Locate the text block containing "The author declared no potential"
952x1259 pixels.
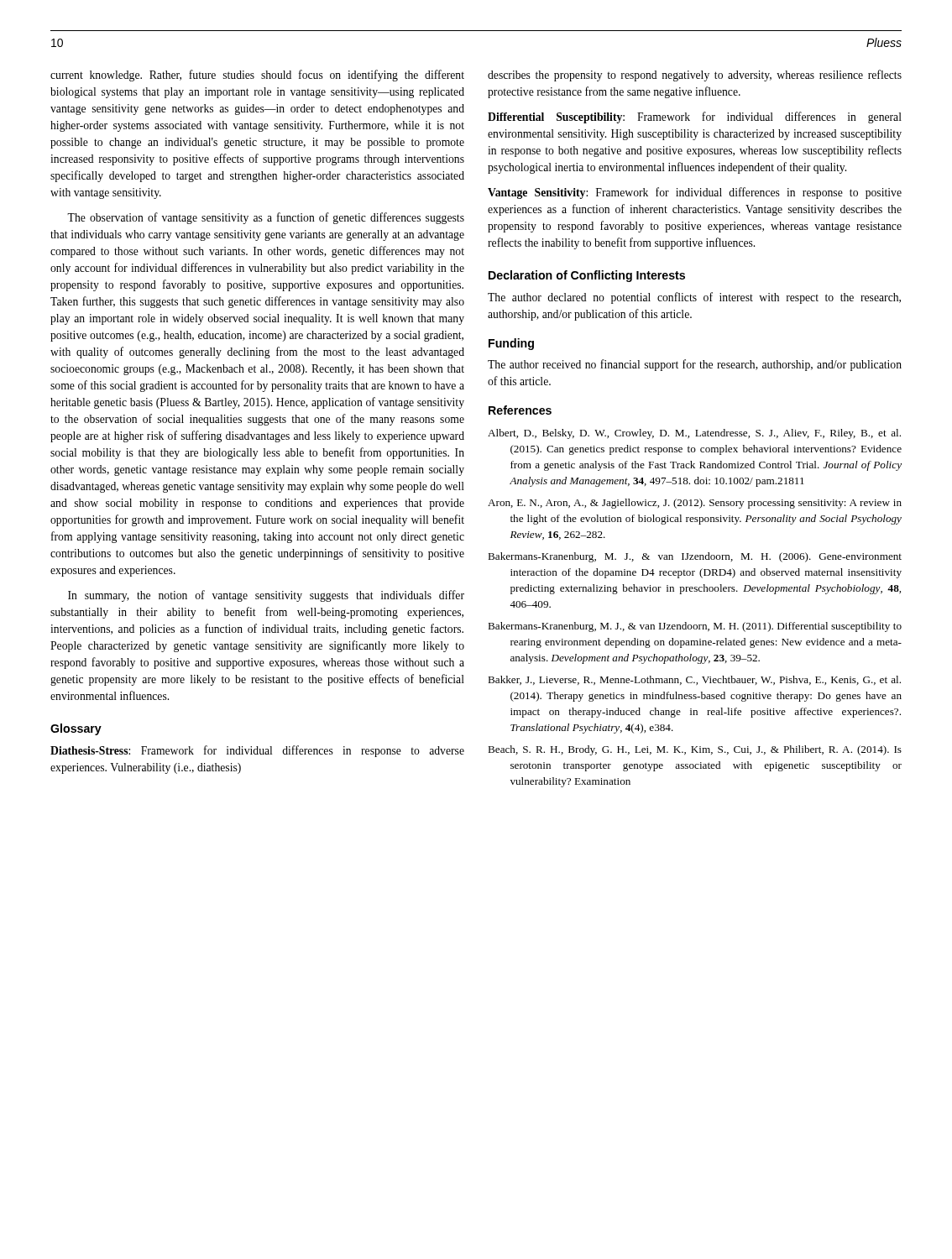[x=695, y=306]
